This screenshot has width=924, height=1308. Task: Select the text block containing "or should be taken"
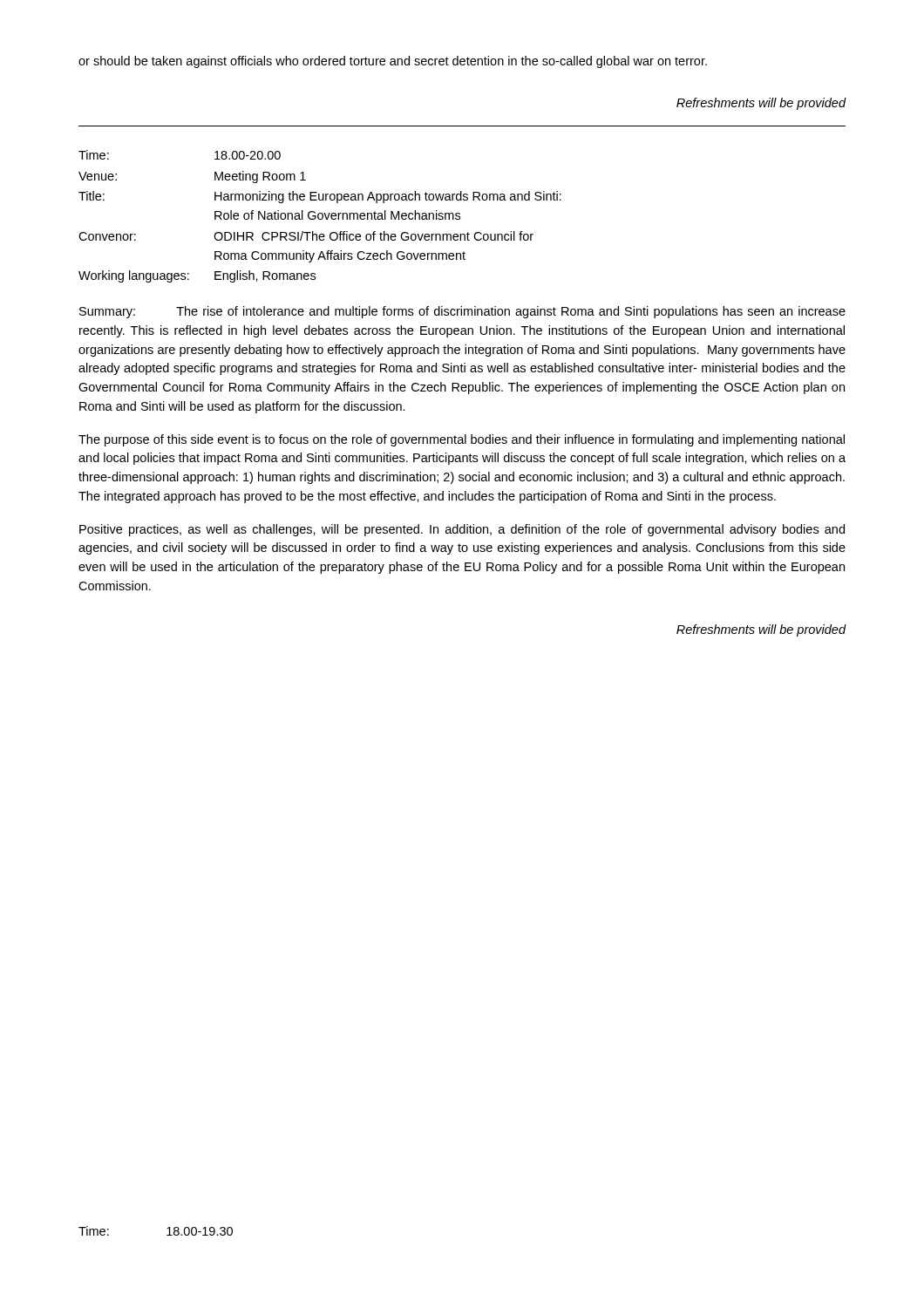tap(393, 61)
